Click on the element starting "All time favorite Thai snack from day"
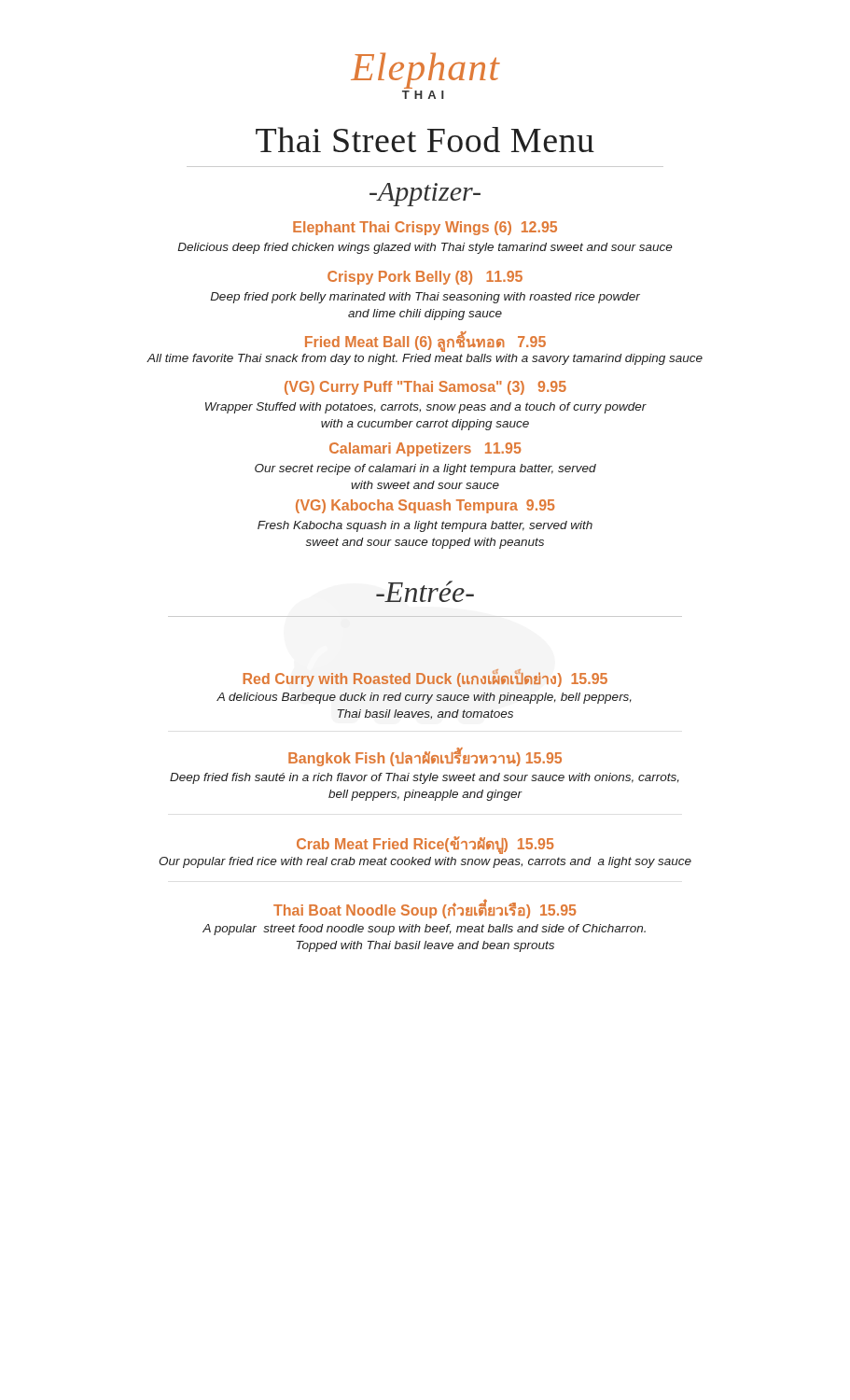Viewport: 850px width, 1400px height. click(x=425, y=358)
